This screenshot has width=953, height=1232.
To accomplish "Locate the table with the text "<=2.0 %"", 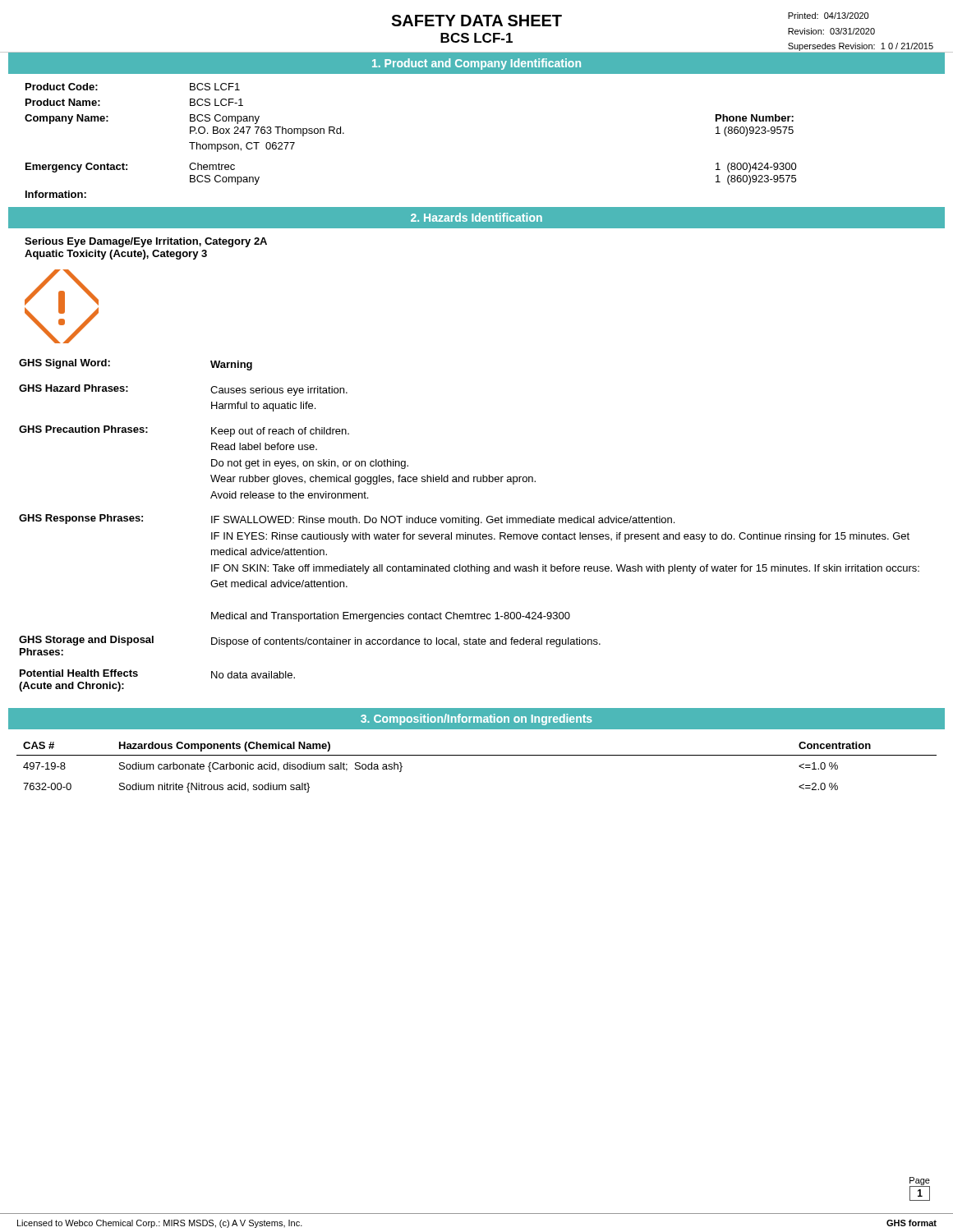I will pyautogui.click(x=476, y=766).
